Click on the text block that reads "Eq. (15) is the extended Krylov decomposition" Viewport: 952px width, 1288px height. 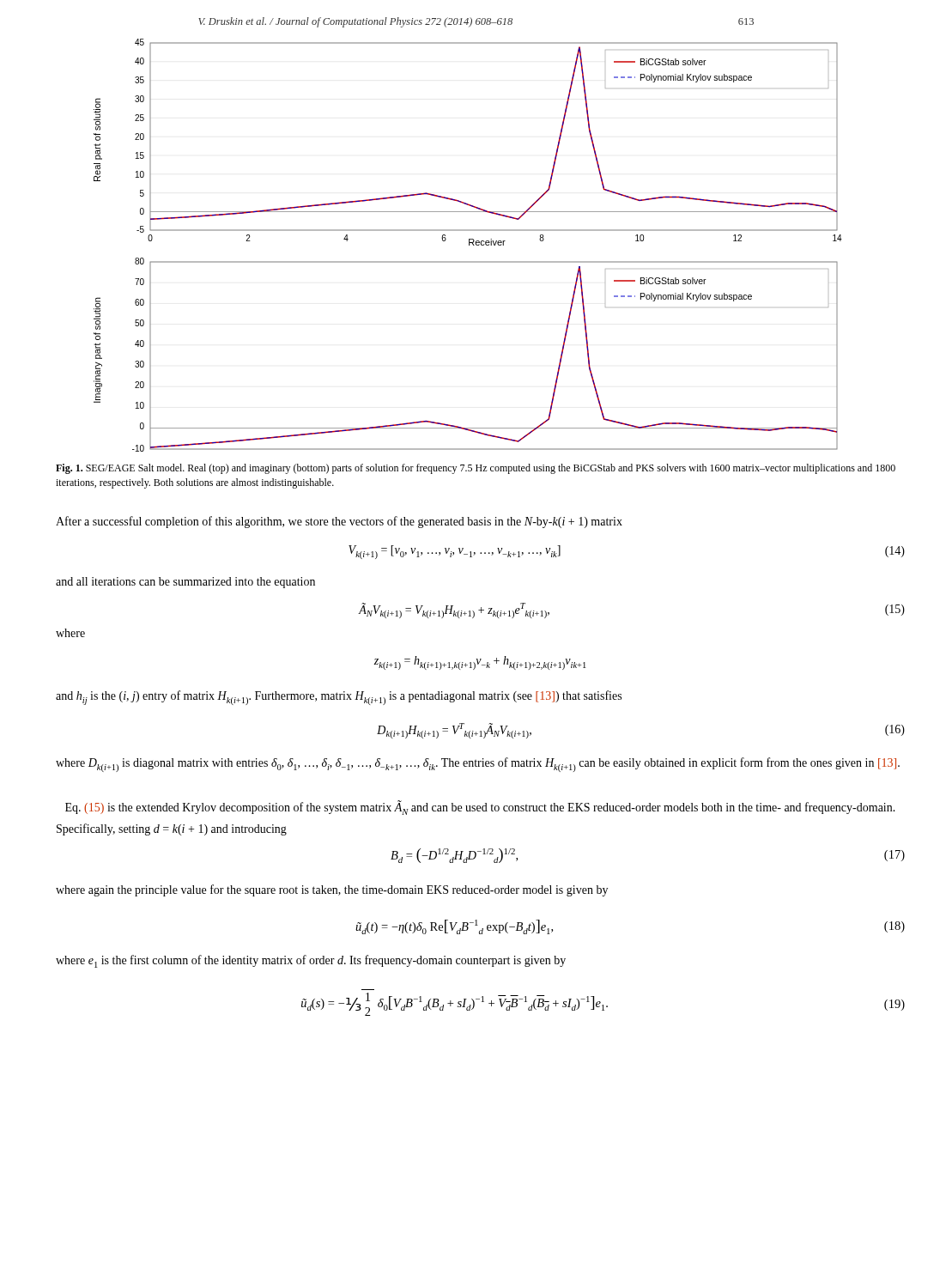point(476,818)
